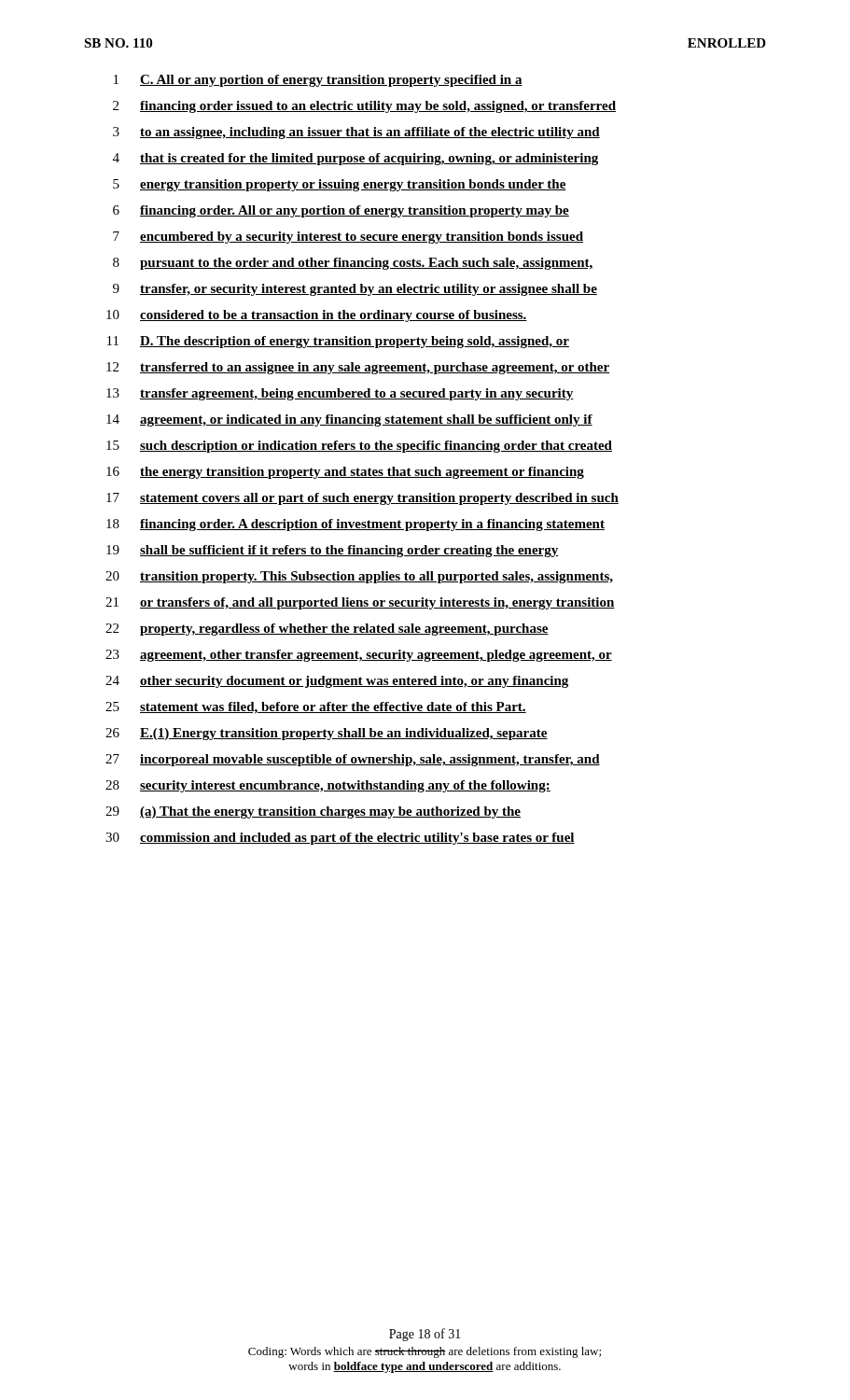Locate the list item containing "1 C. All or any portion of"
Screen dimensions: 1400x850
(425, 199)
